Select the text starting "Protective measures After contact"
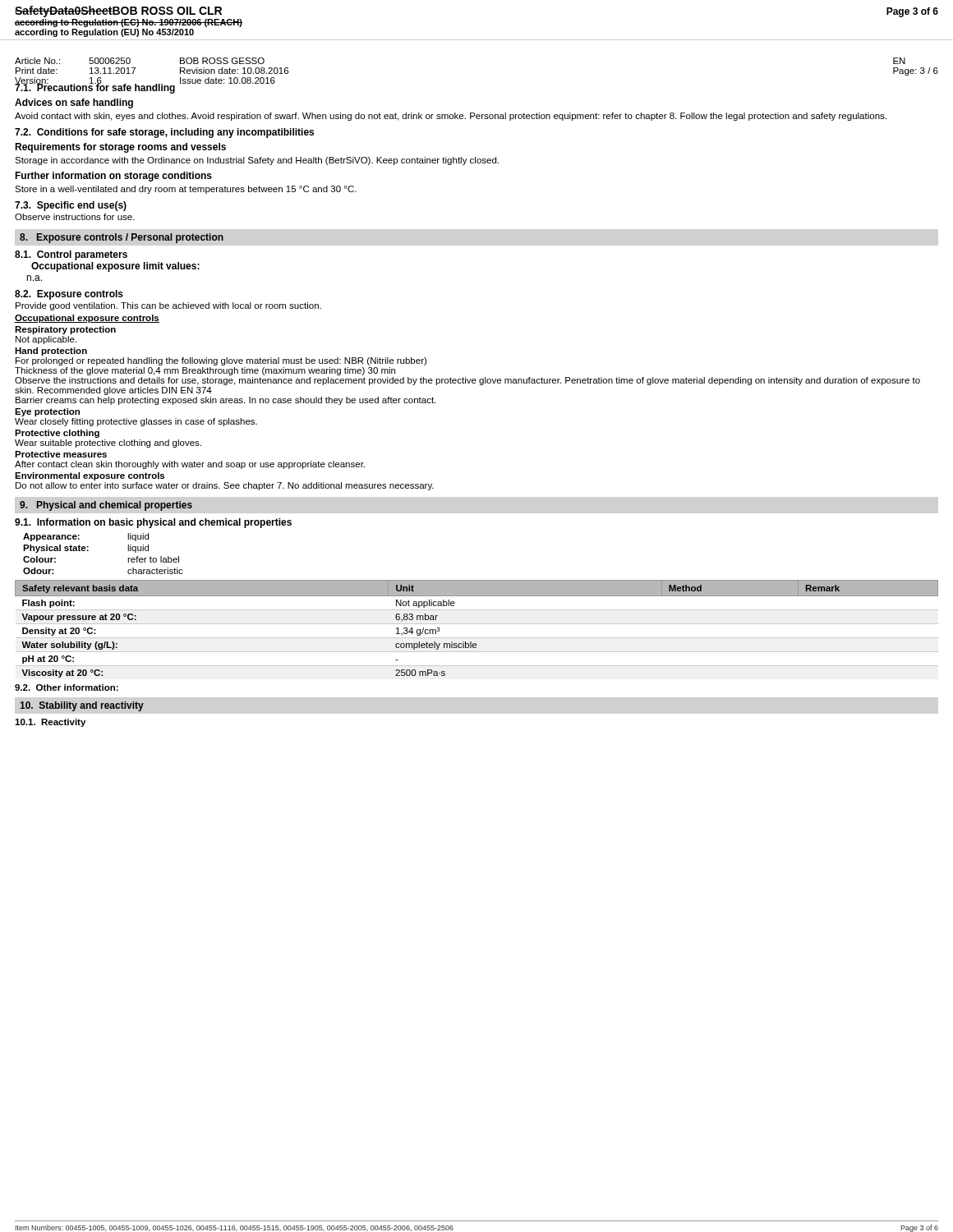This screenshot has height=1232, width=953. click(x=61, y=454)
